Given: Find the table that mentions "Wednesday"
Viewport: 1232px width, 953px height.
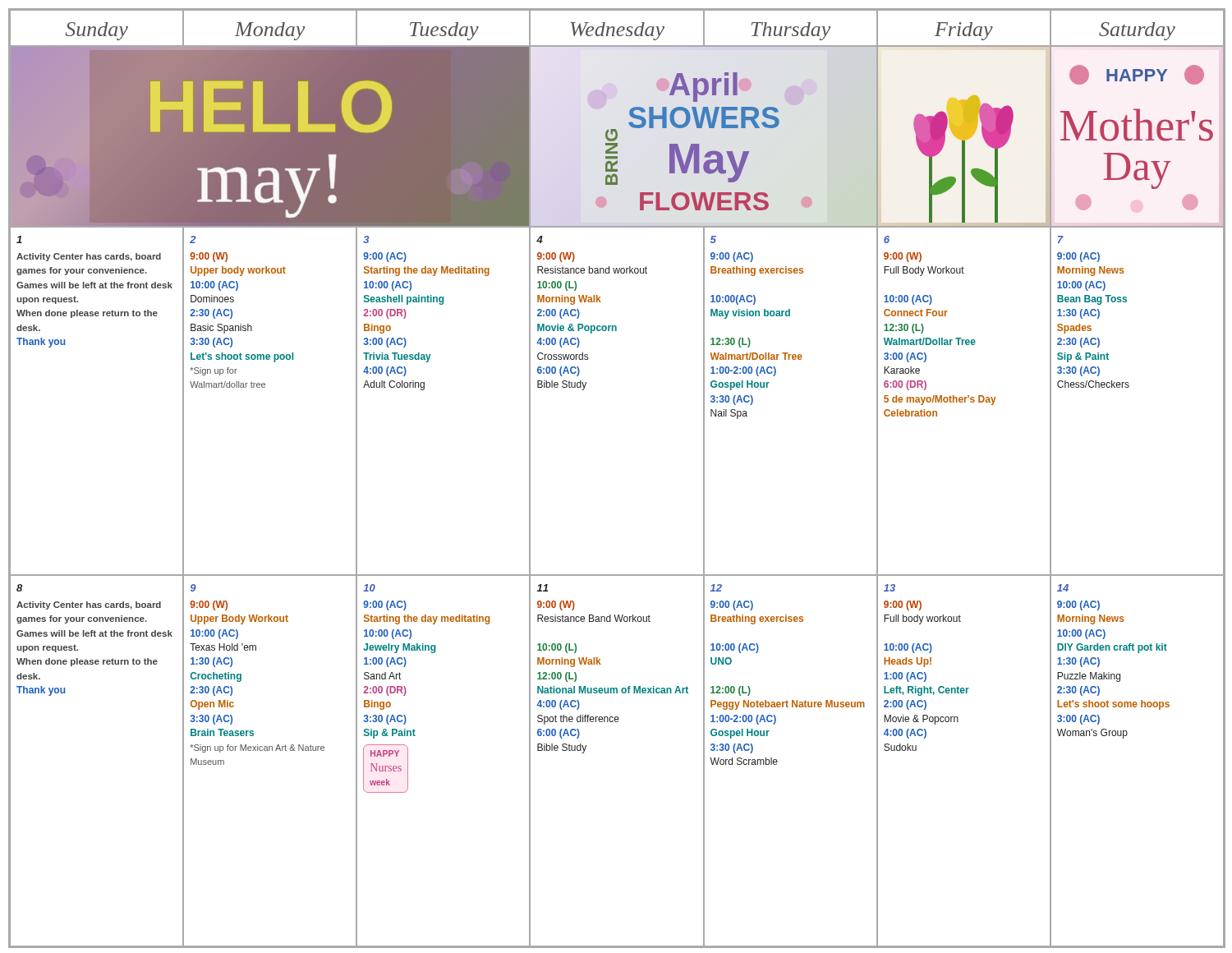Looking at the screenshot, I should pos(617,28).
